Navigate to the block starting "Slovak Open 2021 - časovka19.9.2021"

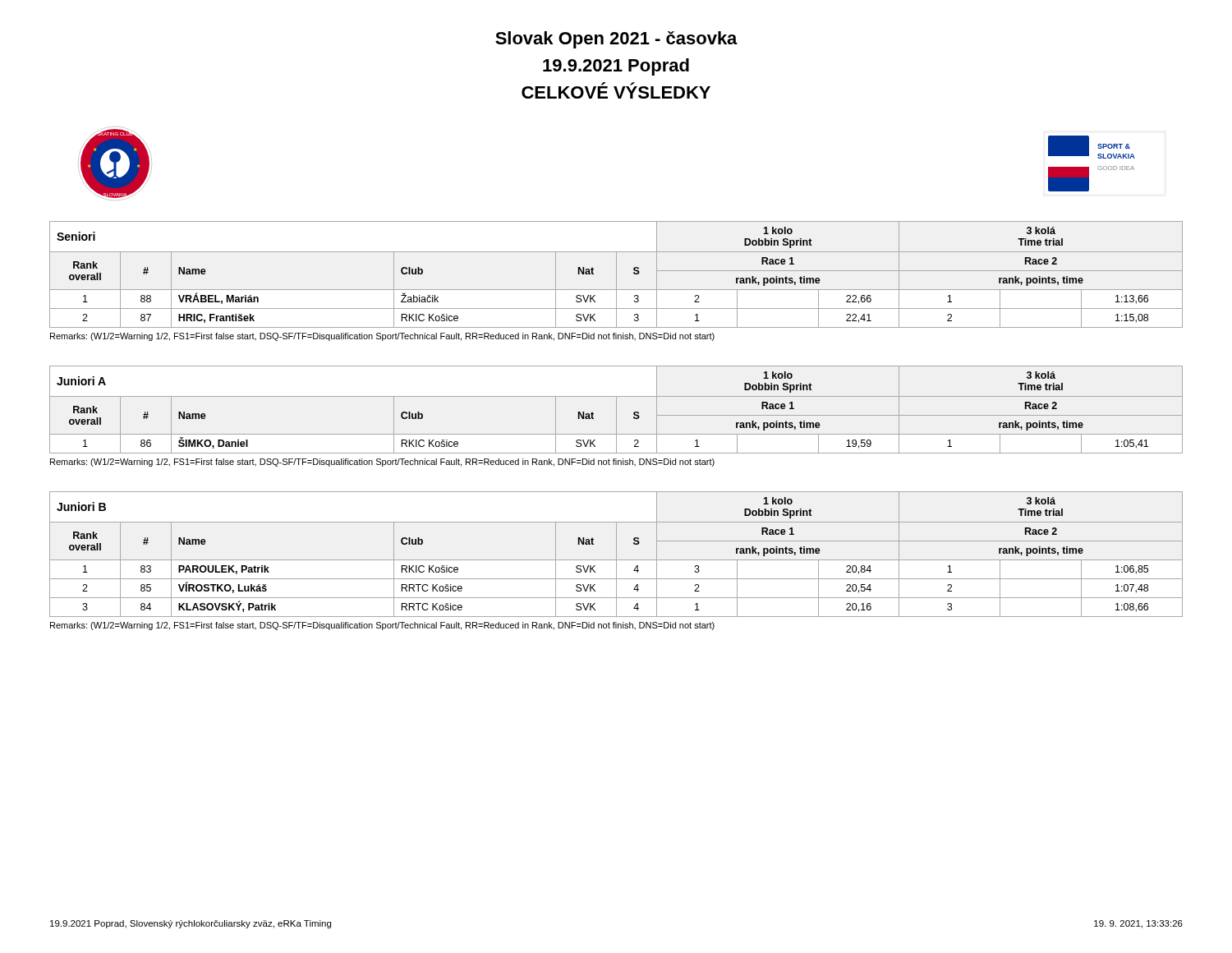(616, 65)
